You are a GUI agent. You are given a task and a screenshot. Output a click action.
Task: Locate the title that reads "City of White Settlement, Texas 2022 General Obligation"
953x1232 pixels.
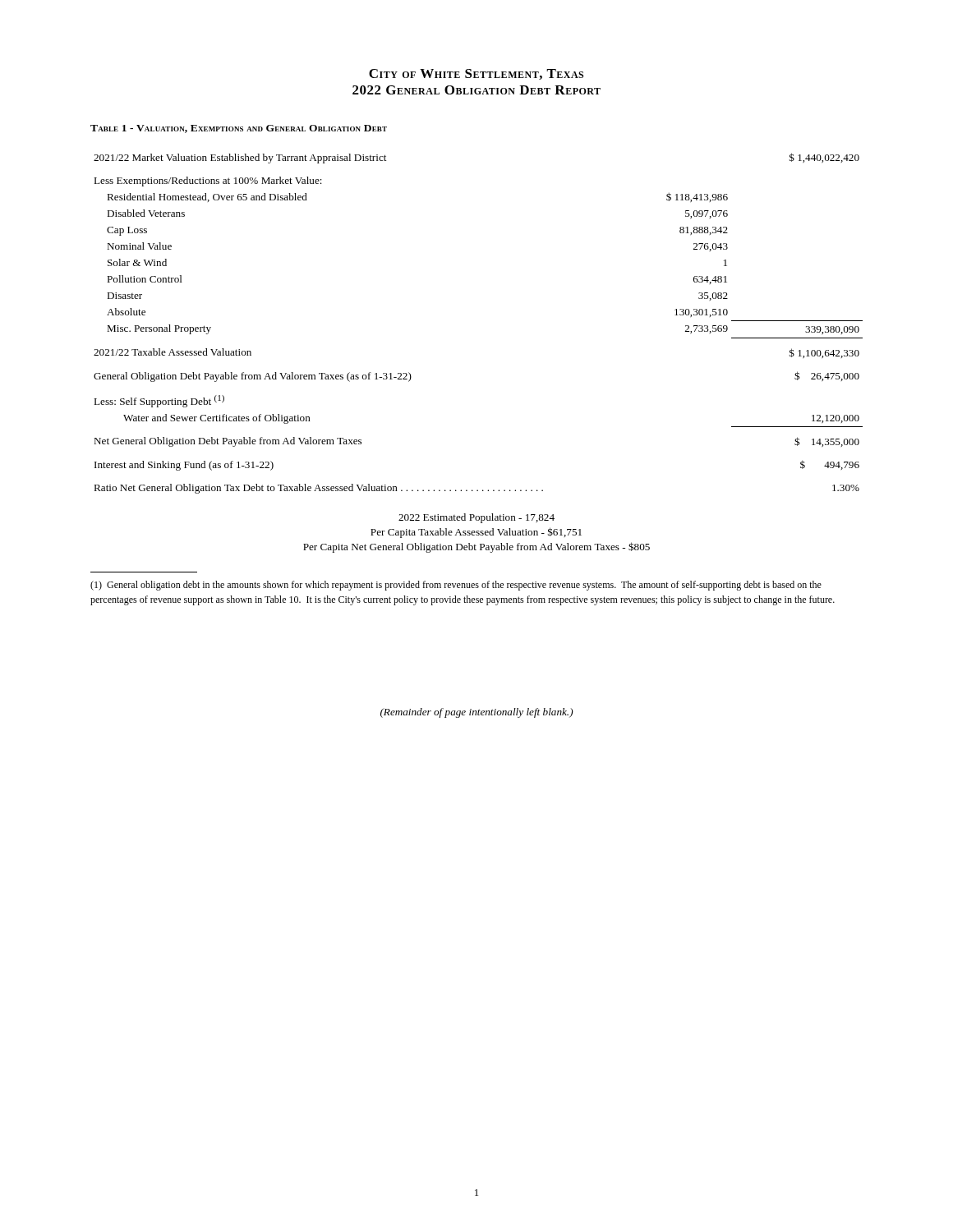tap(476, 82)
